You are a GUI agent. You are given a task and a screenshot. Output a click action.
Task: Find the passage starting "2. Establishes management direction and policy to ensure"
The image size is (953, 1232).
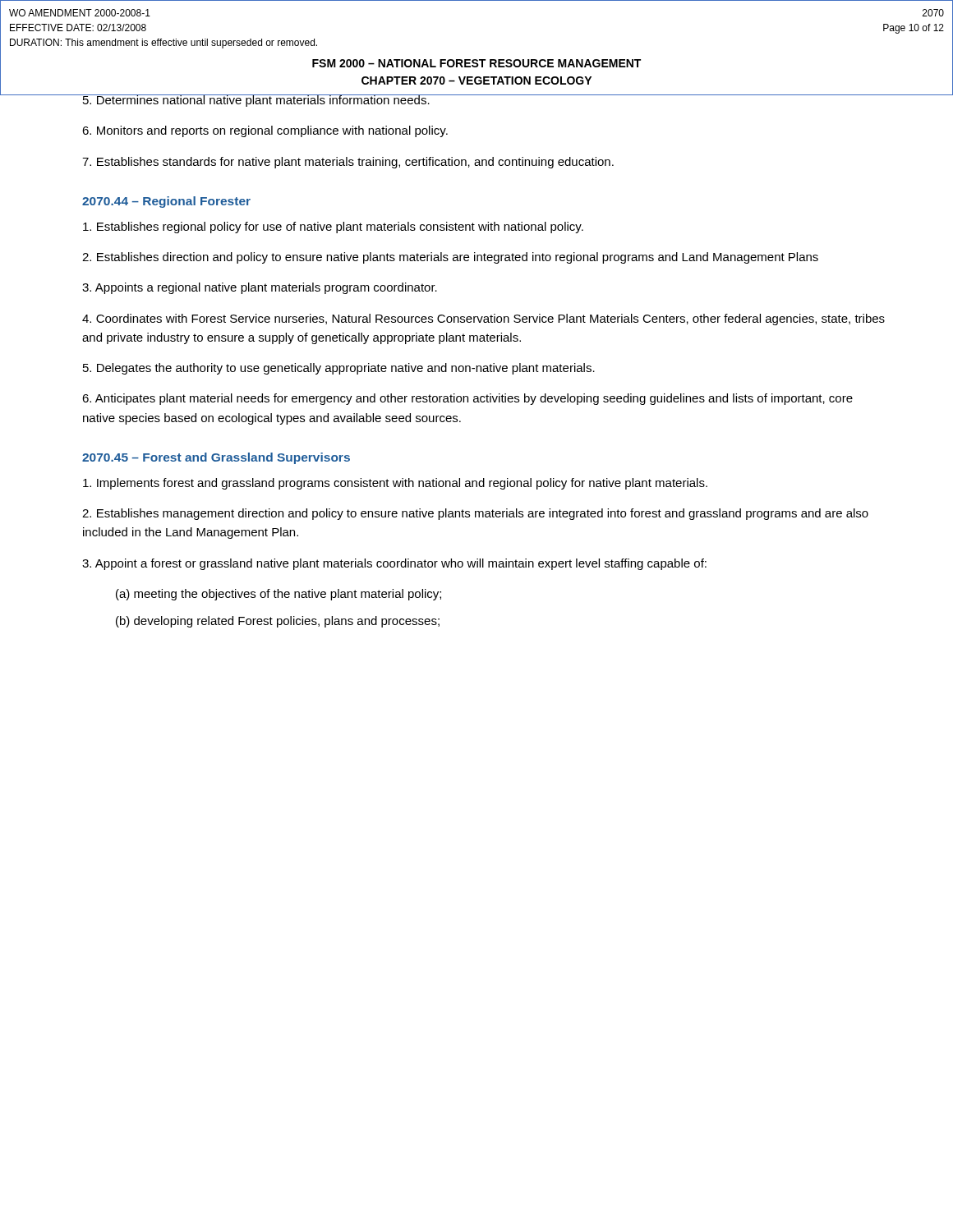click(475, 522)
